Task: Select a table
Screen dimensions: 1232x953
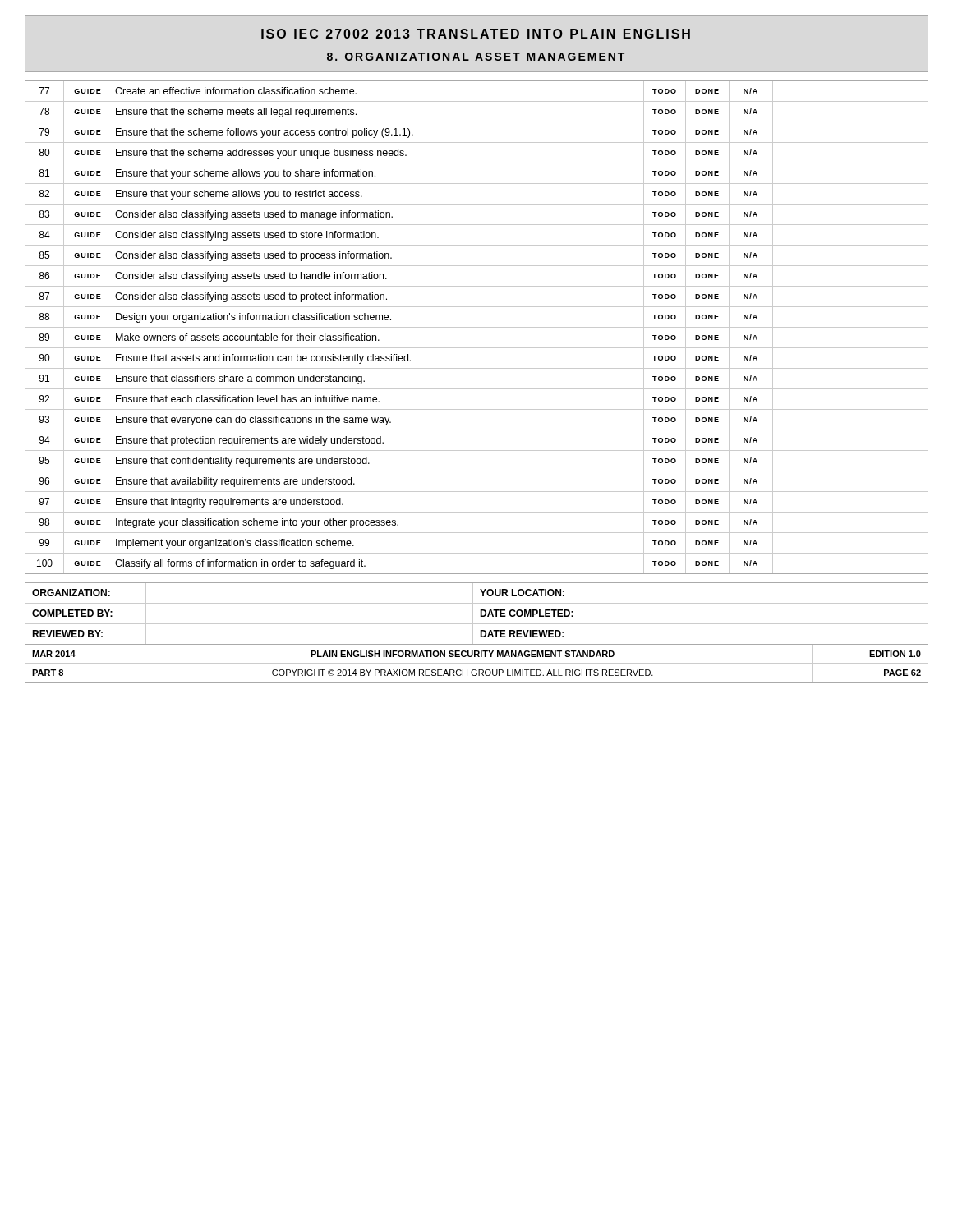Action: [476, 327]
